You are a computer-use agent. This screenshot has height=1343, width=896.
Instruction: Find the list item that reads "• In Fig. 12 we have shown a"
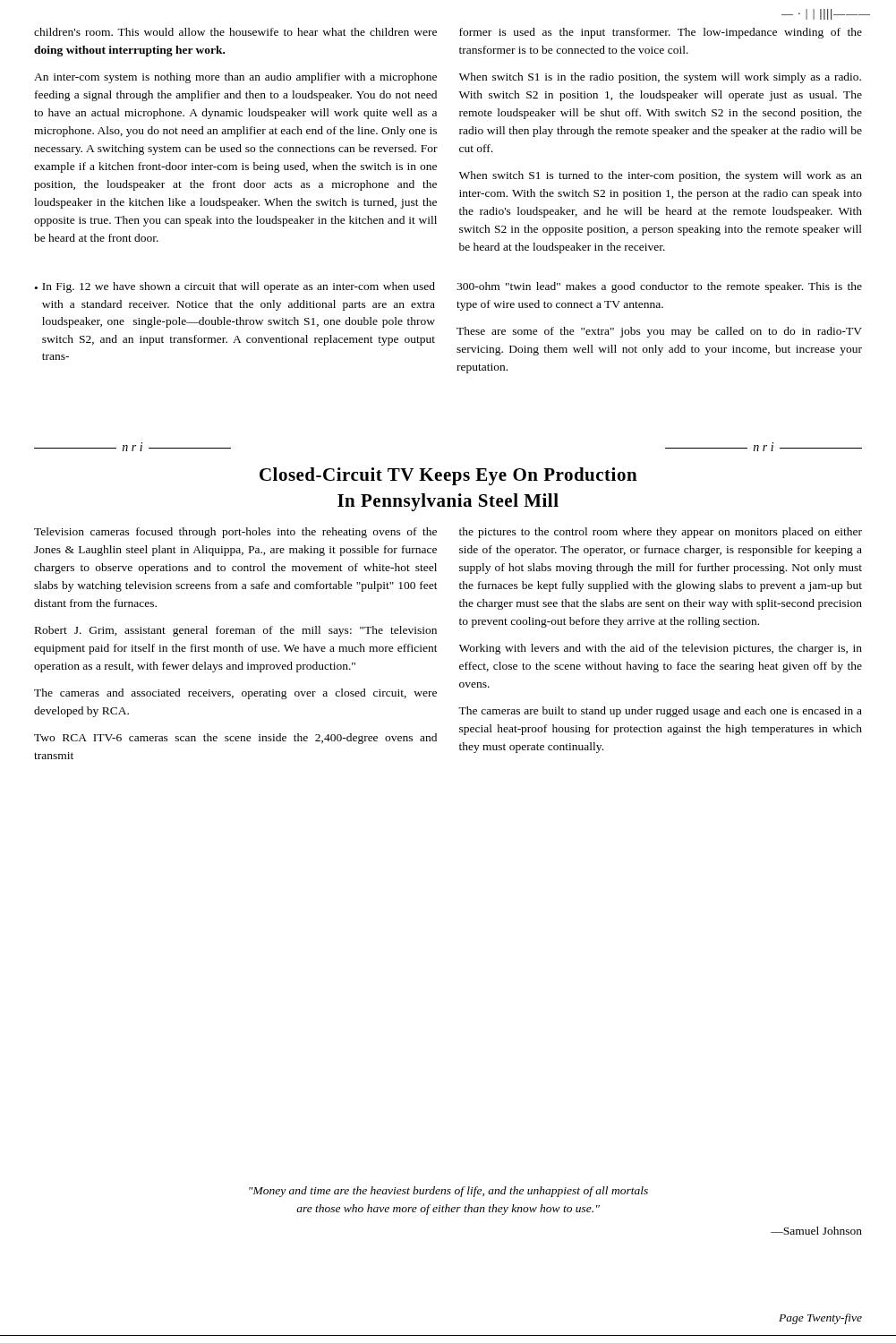pyautogui.click(x=235, y=321)
